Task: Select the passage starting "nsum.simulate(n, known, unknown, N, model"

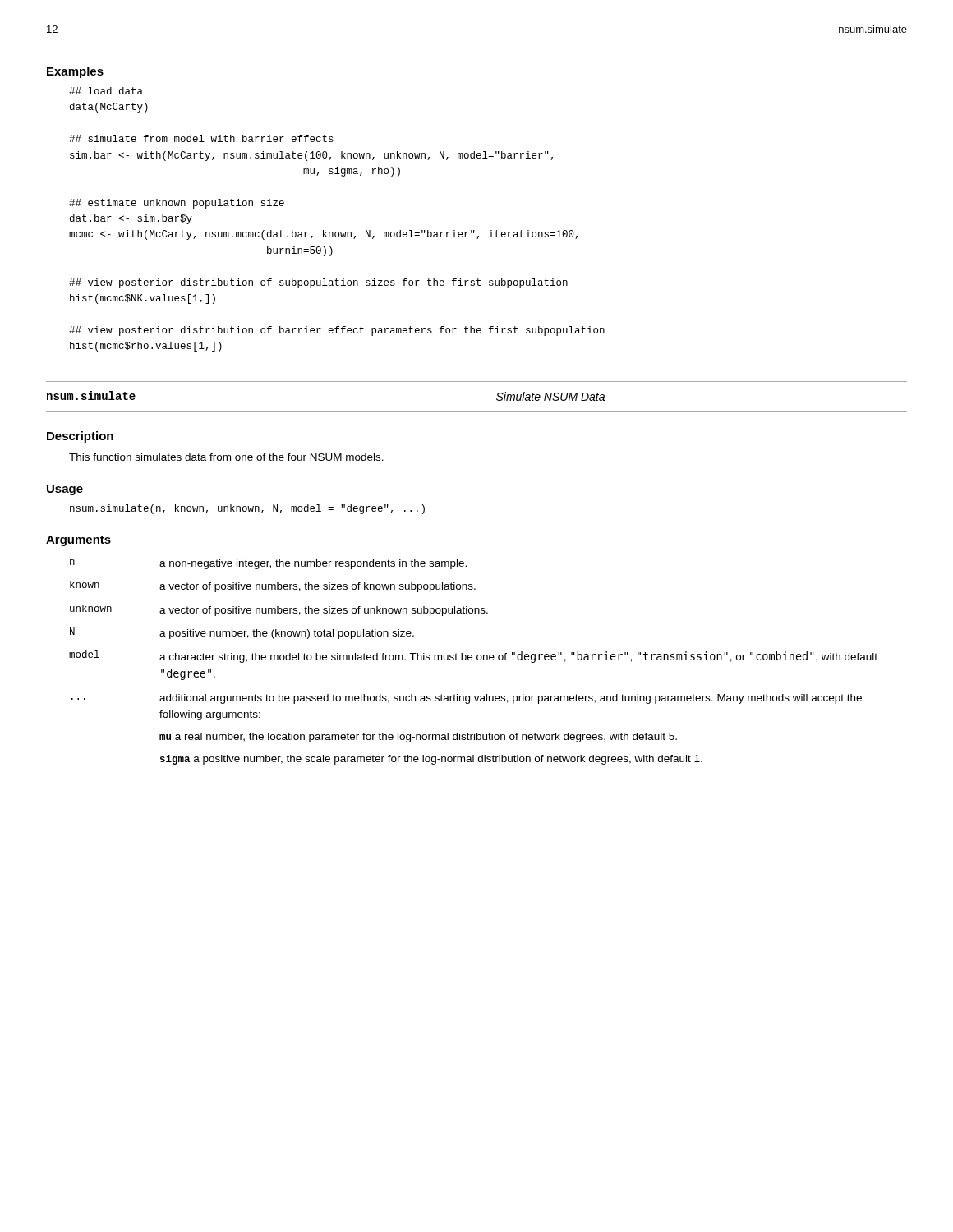Action: pos(248,509)
